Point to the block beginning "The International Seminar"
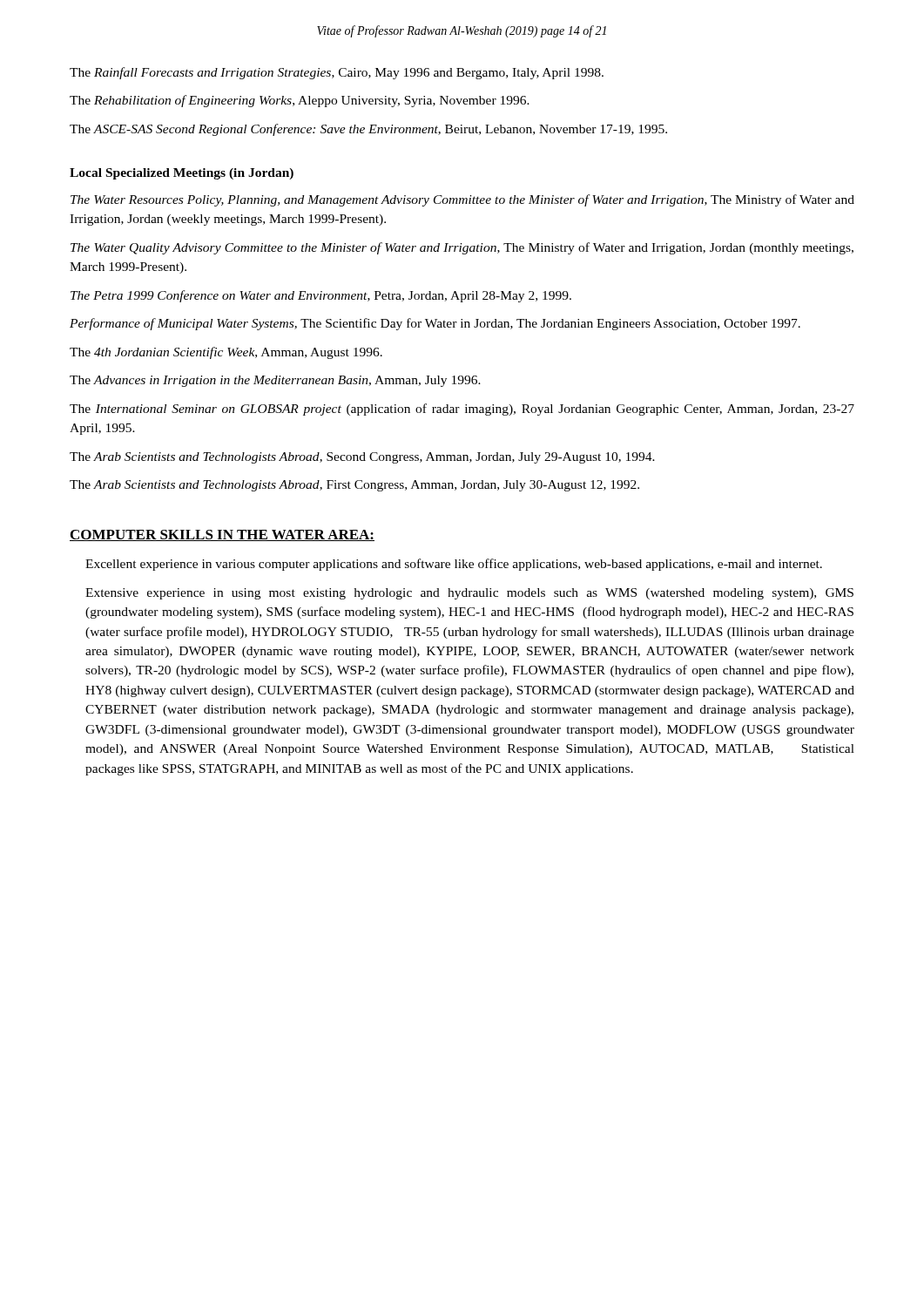924x1307 pixels. 462,418
